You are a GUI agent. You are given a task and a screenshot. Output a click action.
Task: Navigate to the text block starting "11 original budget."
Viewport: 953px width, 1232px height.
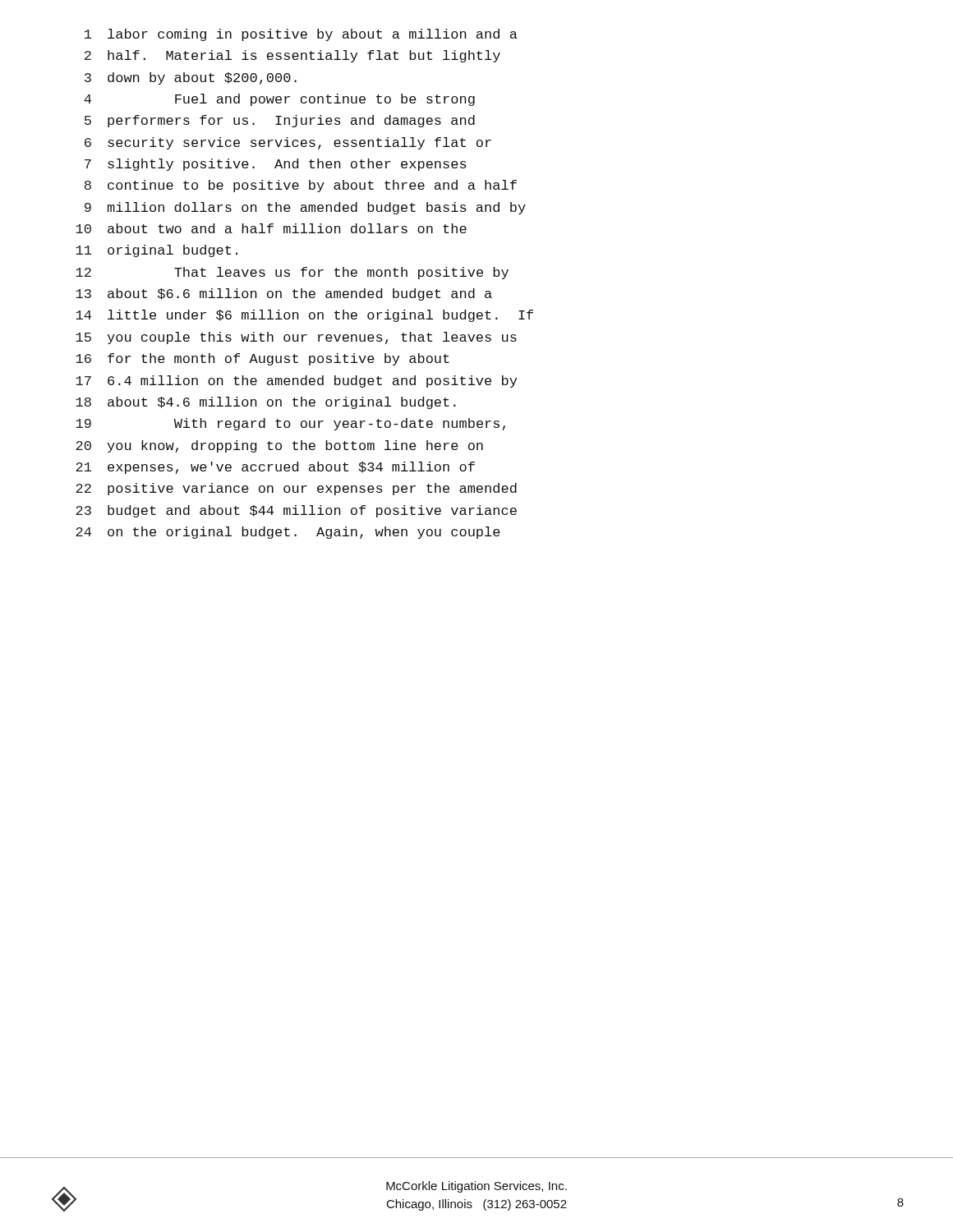(x=145, y=252)
